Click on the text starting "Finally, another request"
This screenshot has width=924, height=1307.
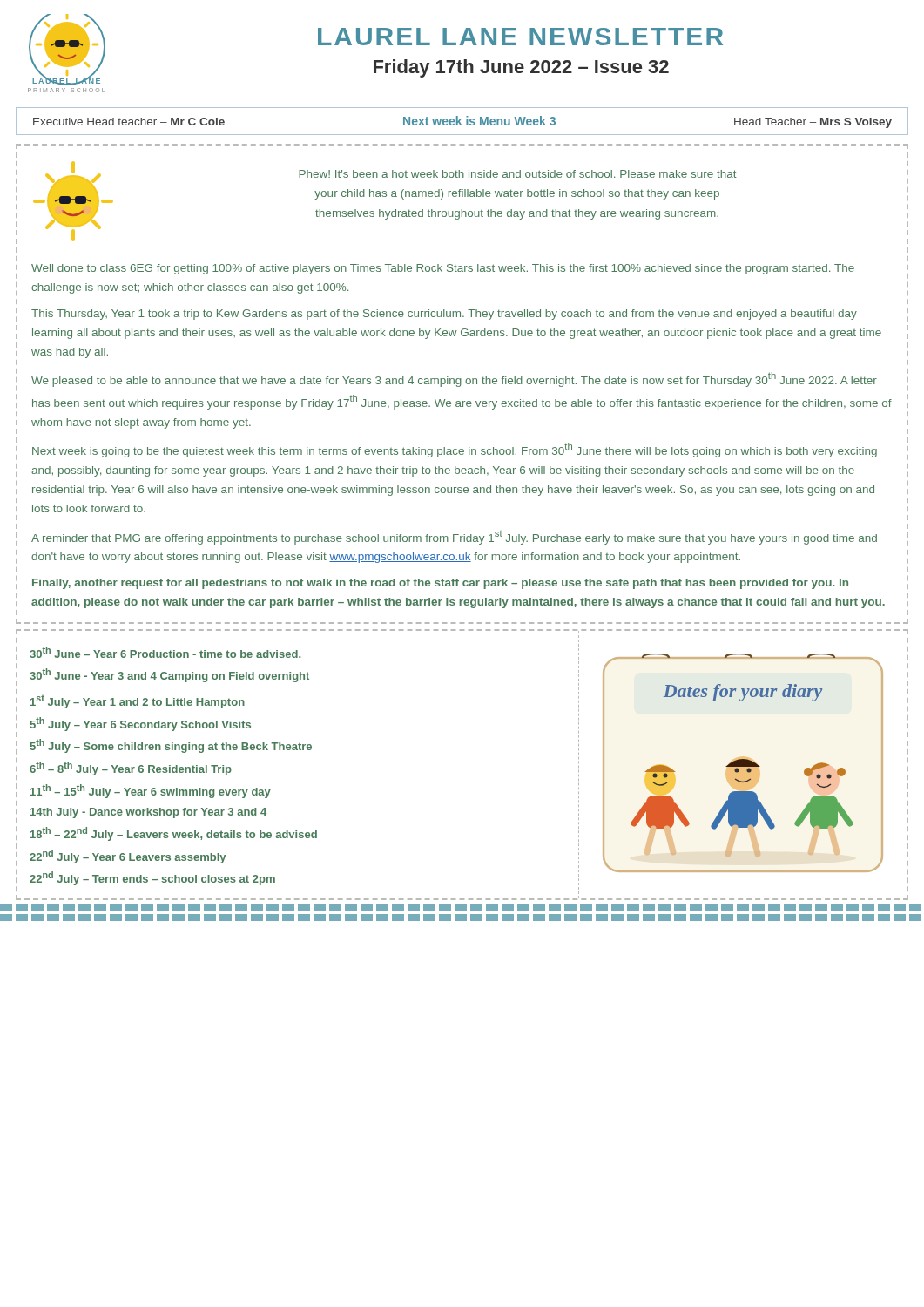coord(458,592)
